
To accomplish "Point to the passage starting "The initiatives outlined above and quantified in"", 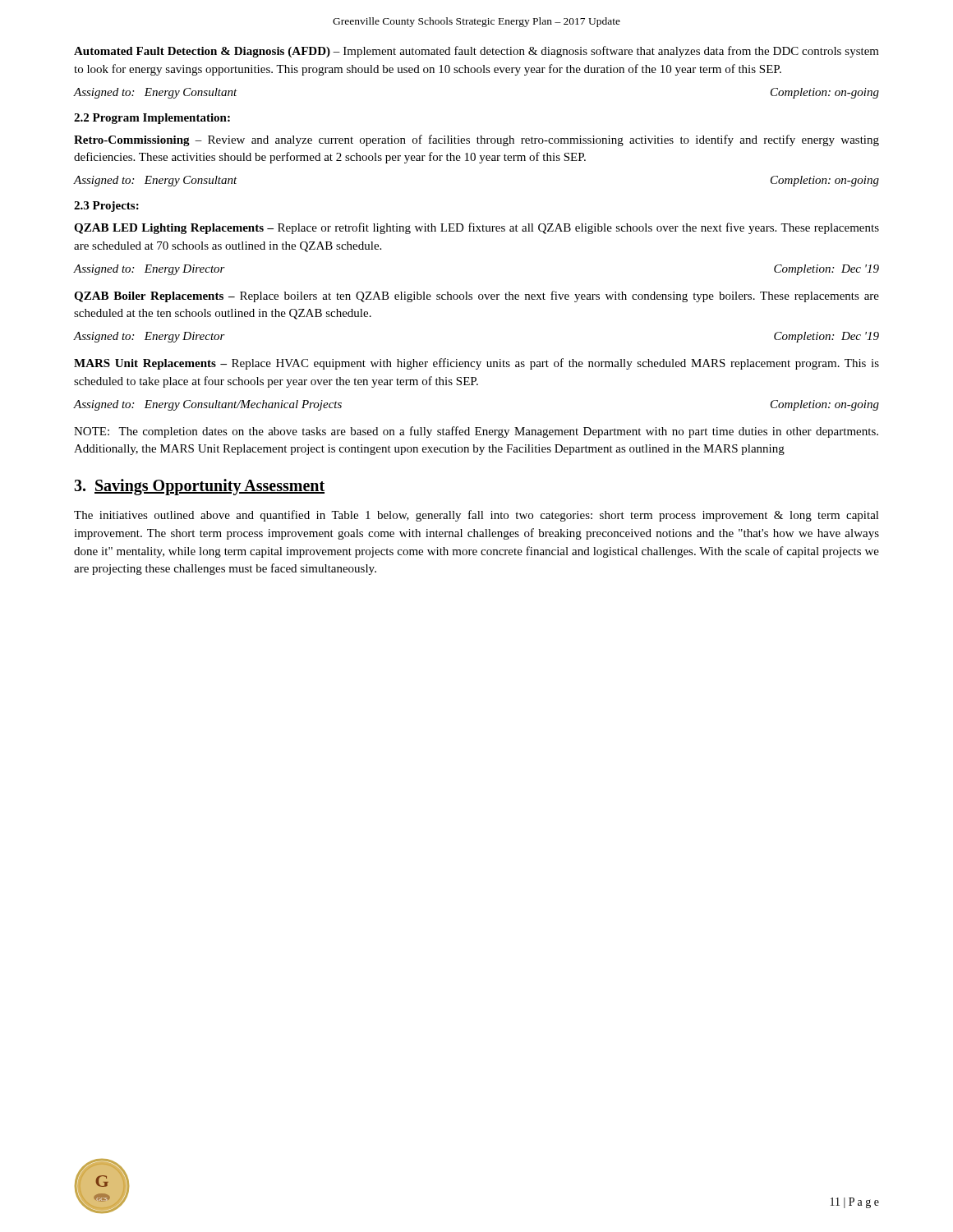I will tap(476, 542).
